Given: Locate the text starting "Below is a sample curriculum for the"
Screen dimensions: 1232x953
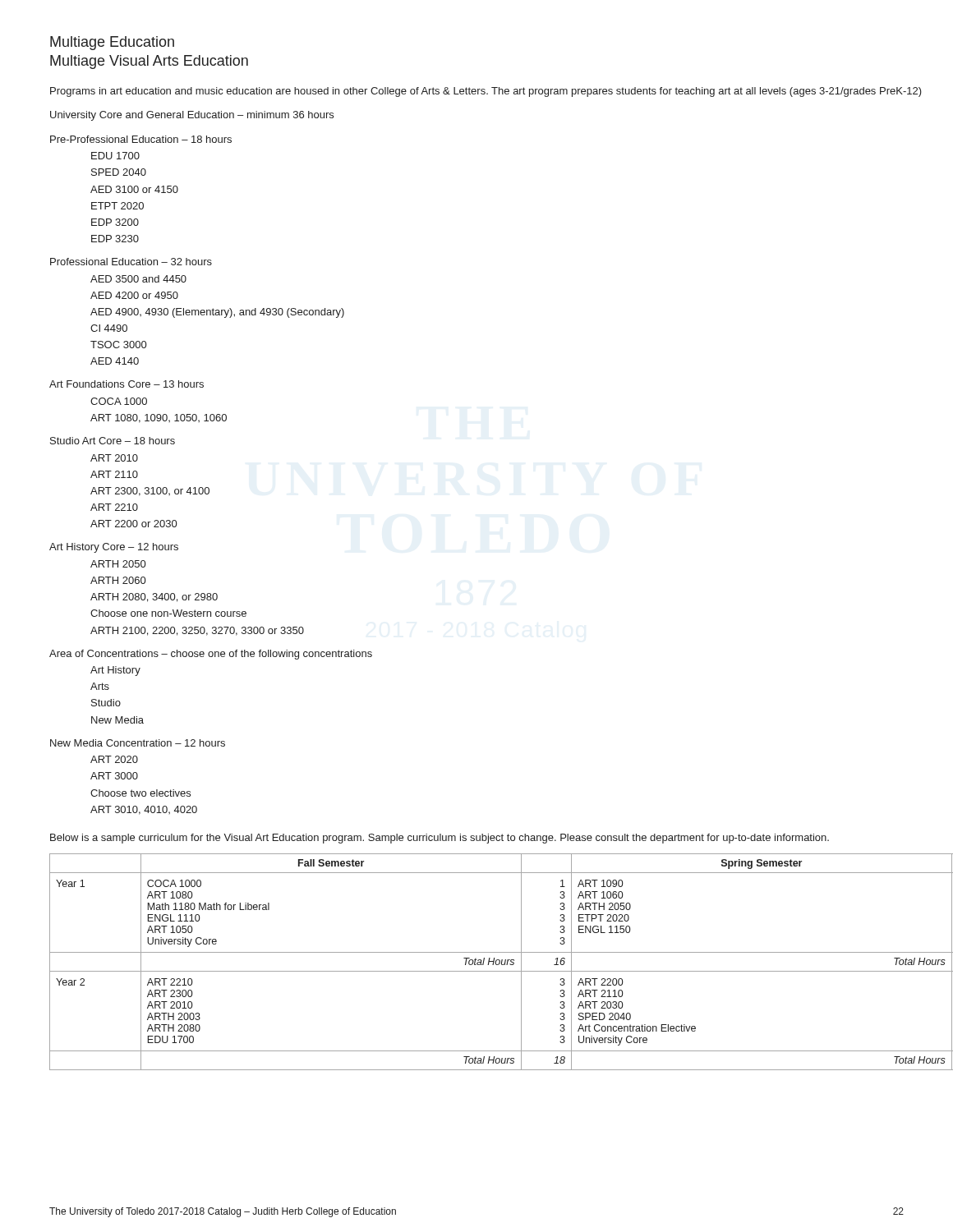Looking at the screenshot, I should click(439, 837).
